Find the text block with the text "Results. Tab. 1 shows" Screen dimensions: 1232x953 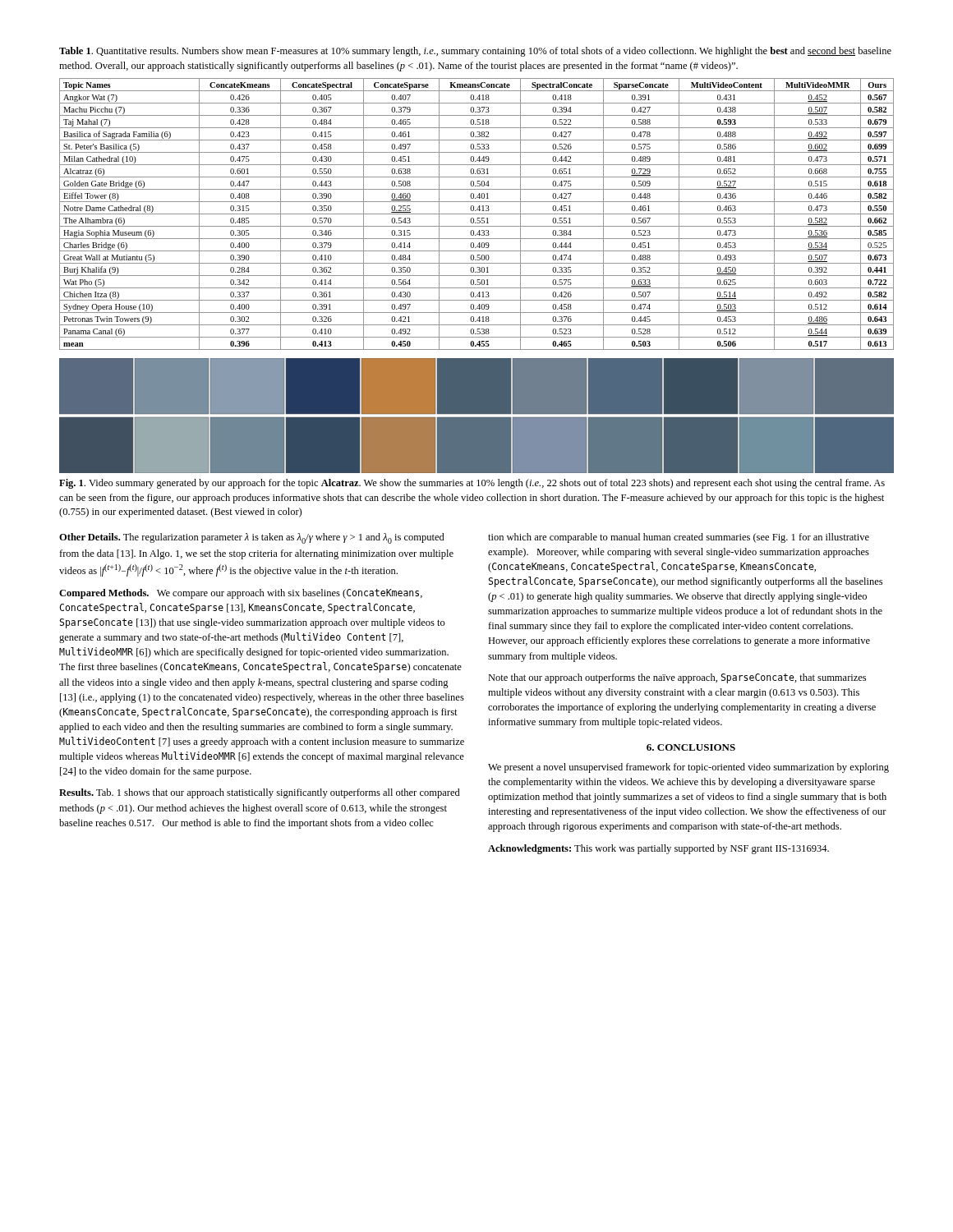(x=260, y=808)
